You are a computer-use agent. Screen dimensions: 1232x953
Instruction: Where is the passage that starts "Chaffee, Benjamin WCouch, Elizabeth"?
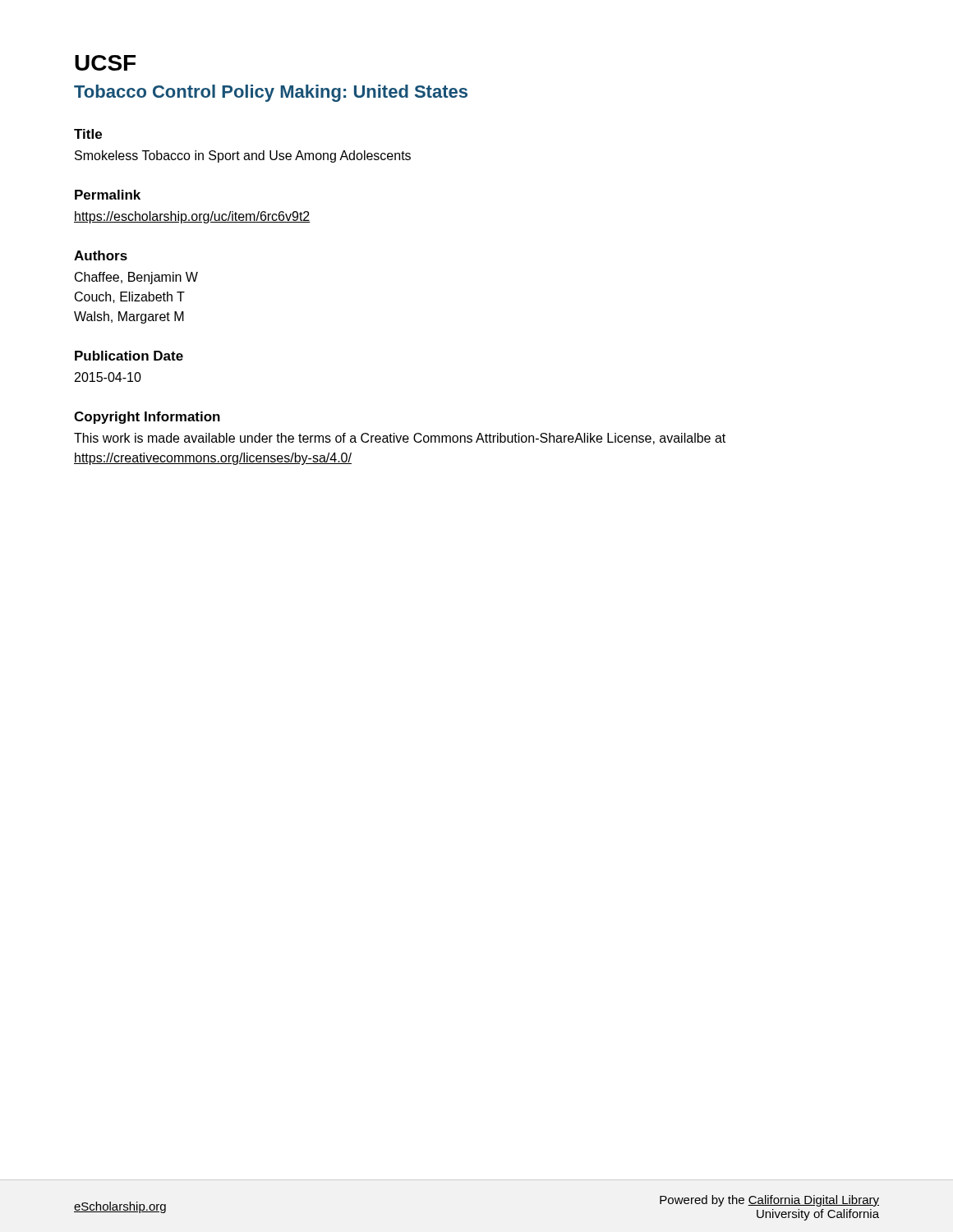pos(136,278)
